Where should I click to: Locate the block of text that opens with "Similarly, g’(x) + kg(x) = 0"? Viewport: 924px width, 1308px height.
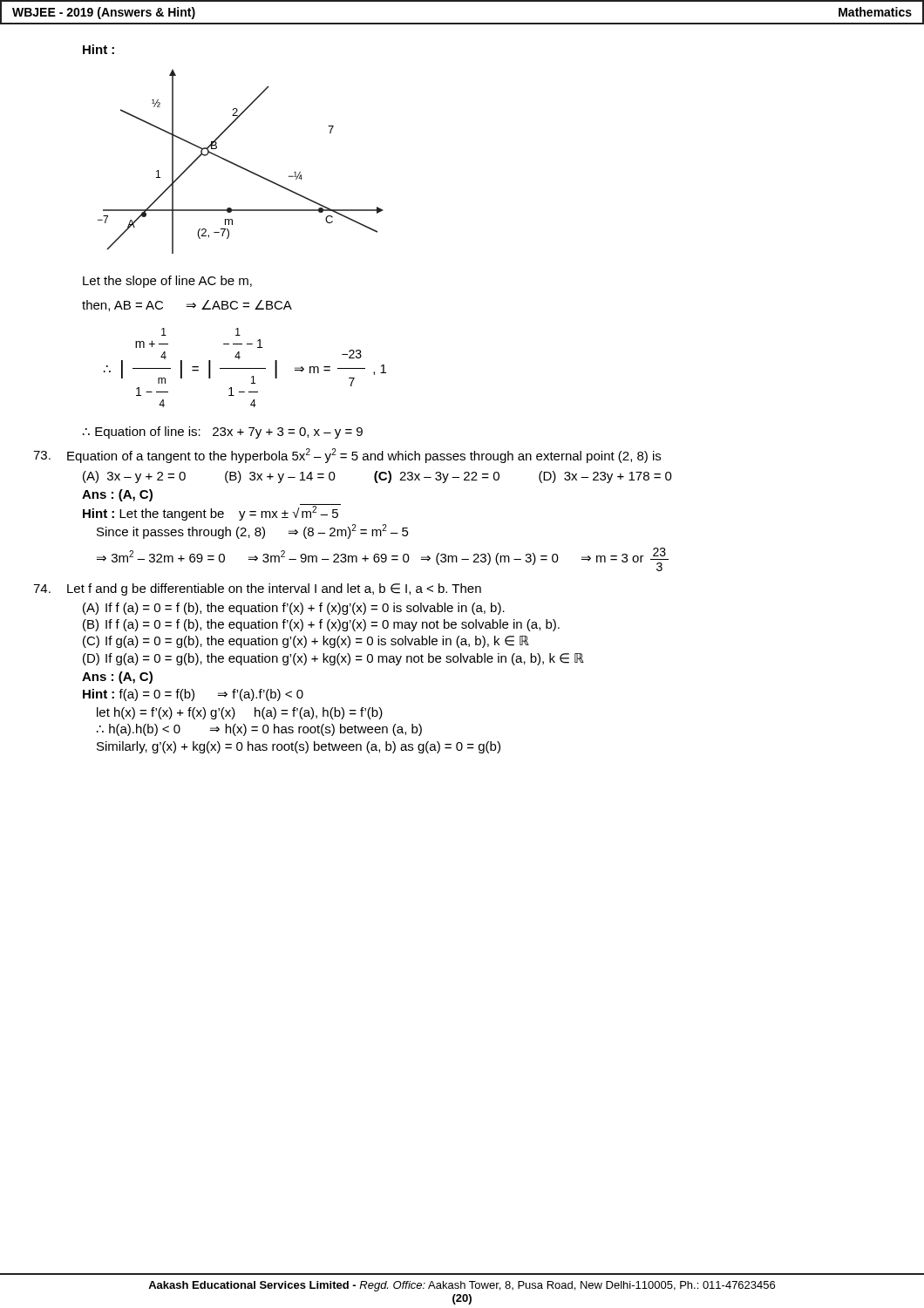point(298,746)
